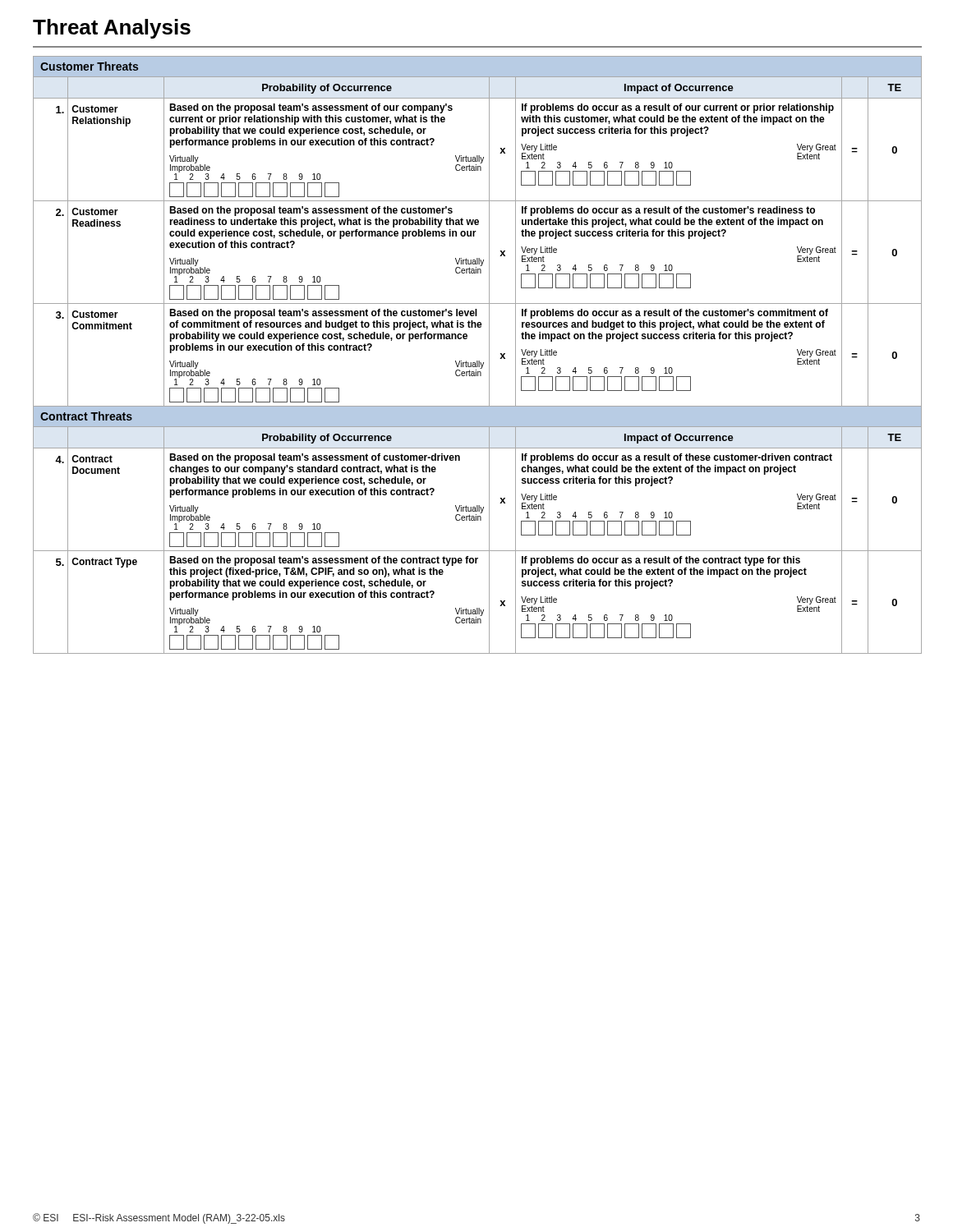The height and width of the screenshot is (1232, 953).
Task: Click on the section header that says "Customer Threats"
Action: coord(89,67)
